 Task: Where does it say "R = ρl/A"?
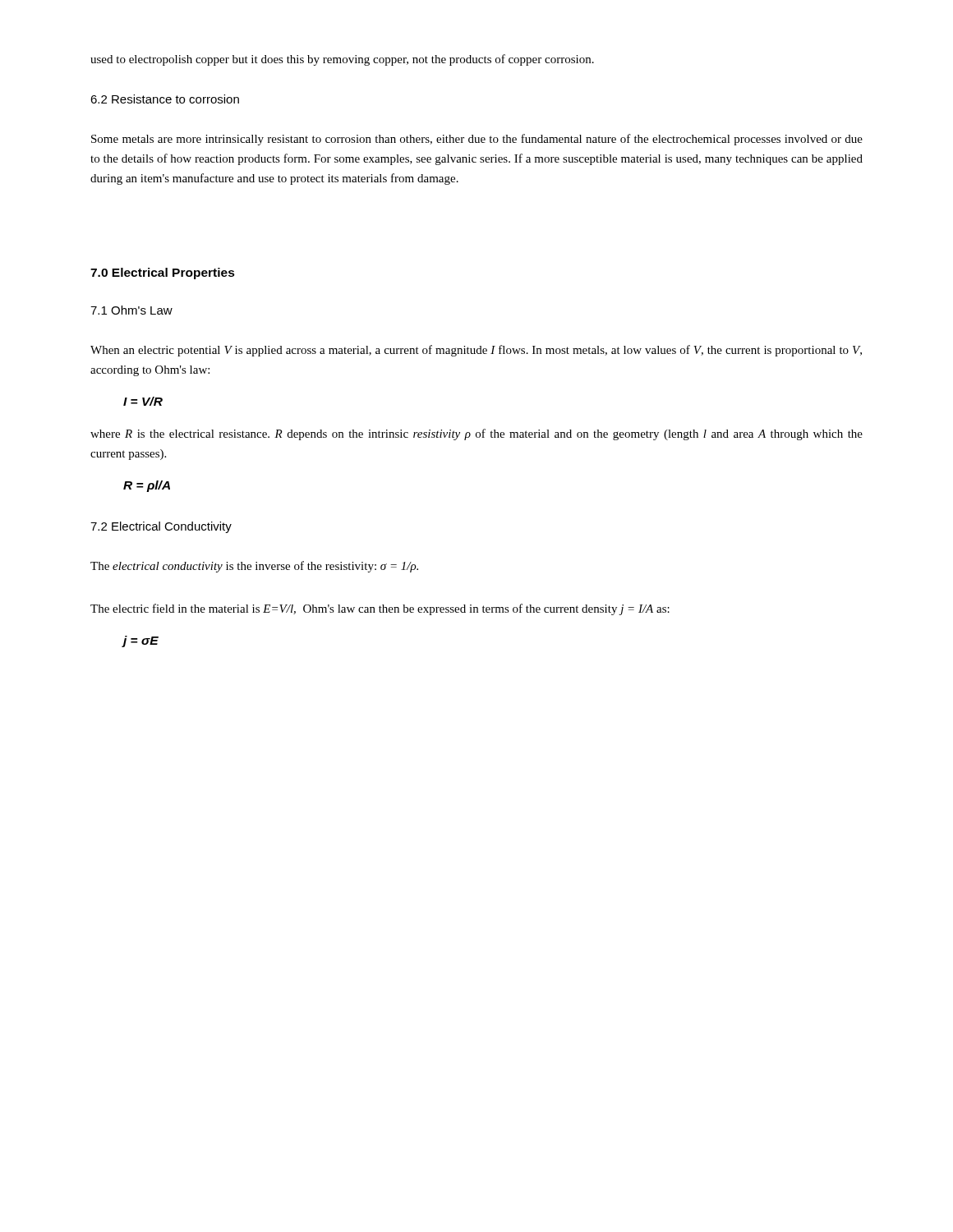point(147,485)
